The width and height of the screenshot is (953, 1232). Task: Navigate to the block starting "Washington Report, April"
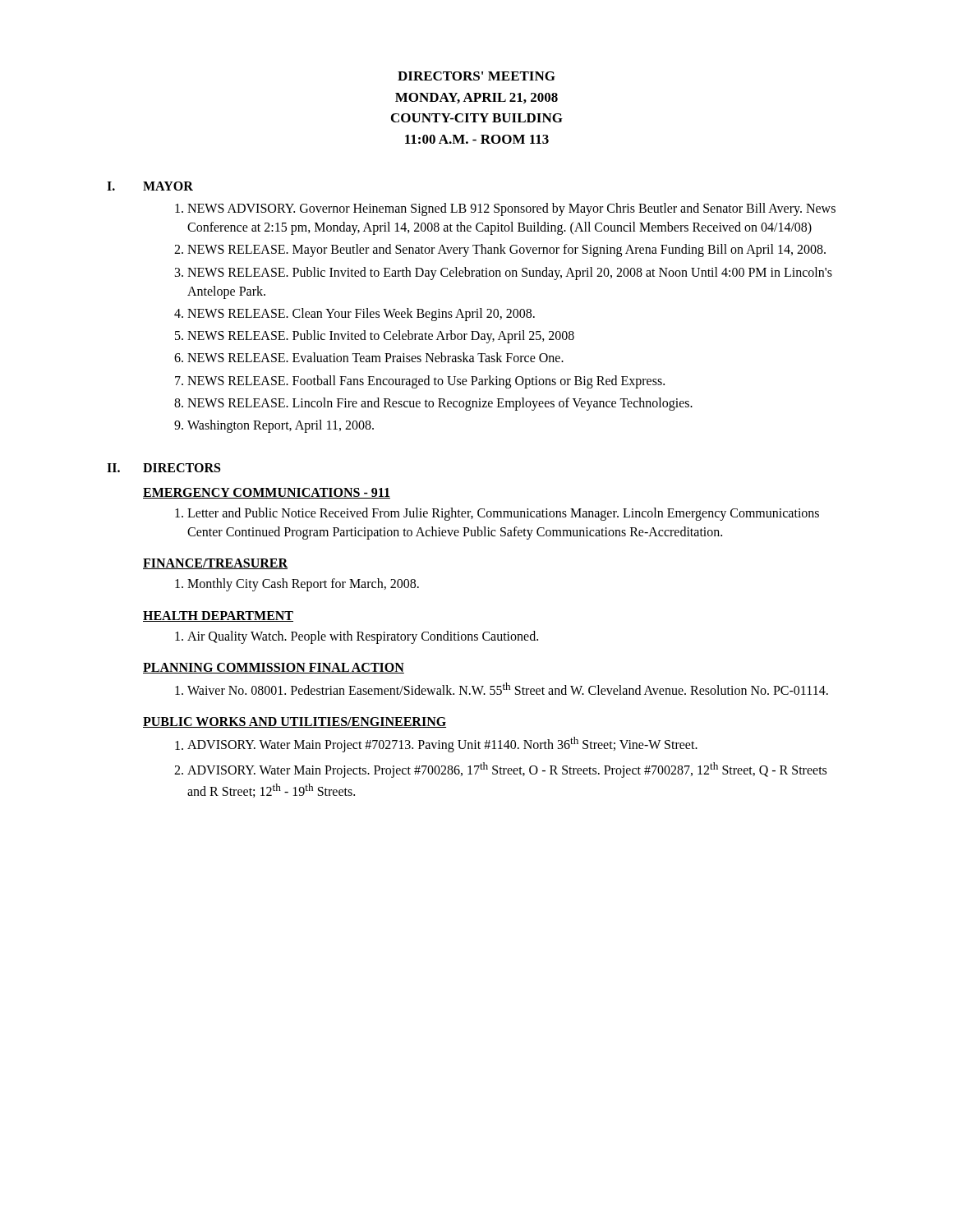pyautogui.click(x=281, y=425)
